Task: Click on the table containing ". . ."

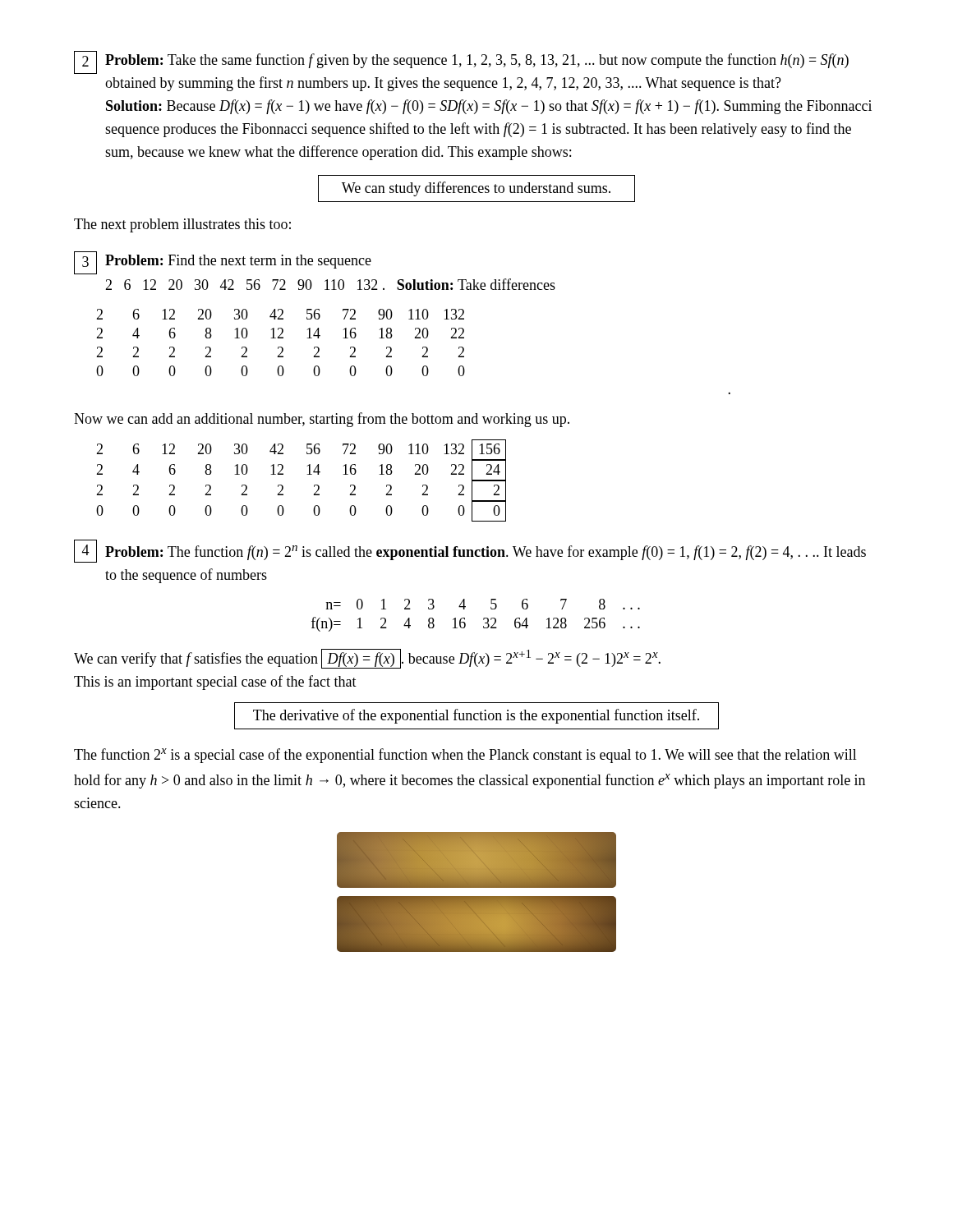Action: pyautogui.click(x=476, y=614)
